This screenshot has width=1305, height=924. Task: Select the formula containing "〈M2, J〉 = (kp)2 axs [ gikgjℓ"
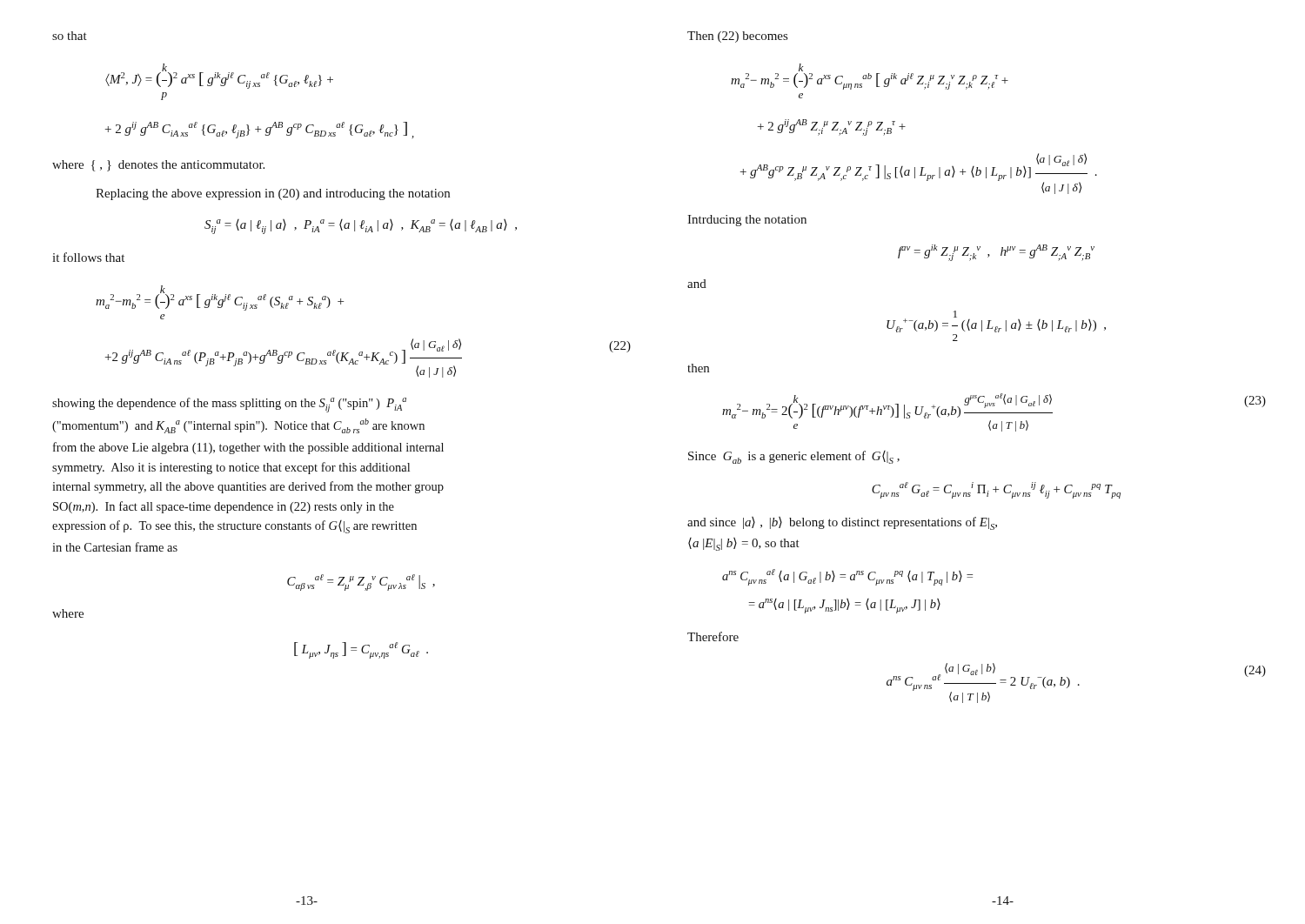(219, 76)
